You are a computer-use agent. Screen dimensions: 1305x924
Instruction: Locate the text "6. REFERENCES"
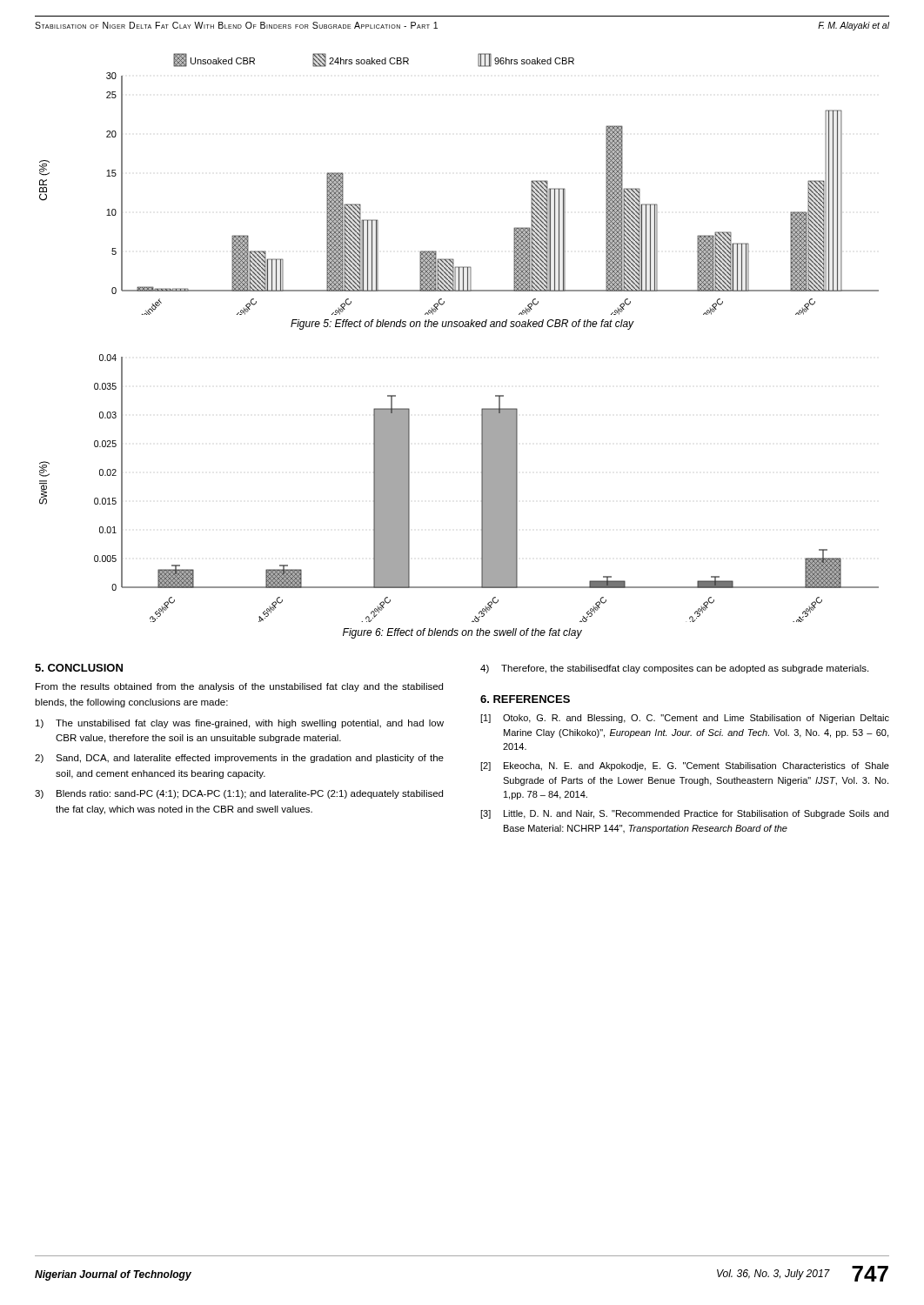[x=525, y=699]
